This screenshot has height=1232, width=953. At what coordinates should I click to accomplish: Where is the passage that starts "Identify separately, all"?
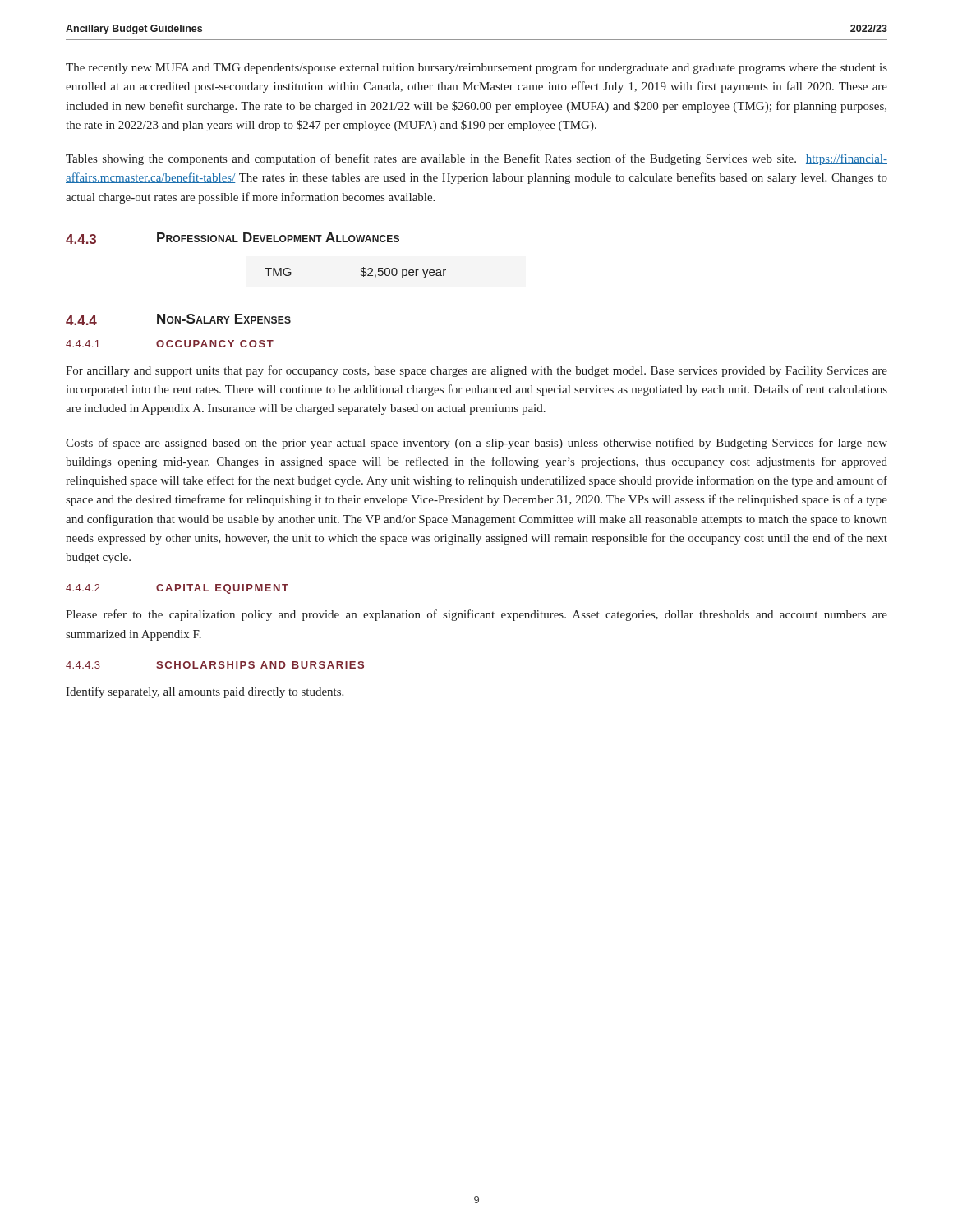coord(205,691)
